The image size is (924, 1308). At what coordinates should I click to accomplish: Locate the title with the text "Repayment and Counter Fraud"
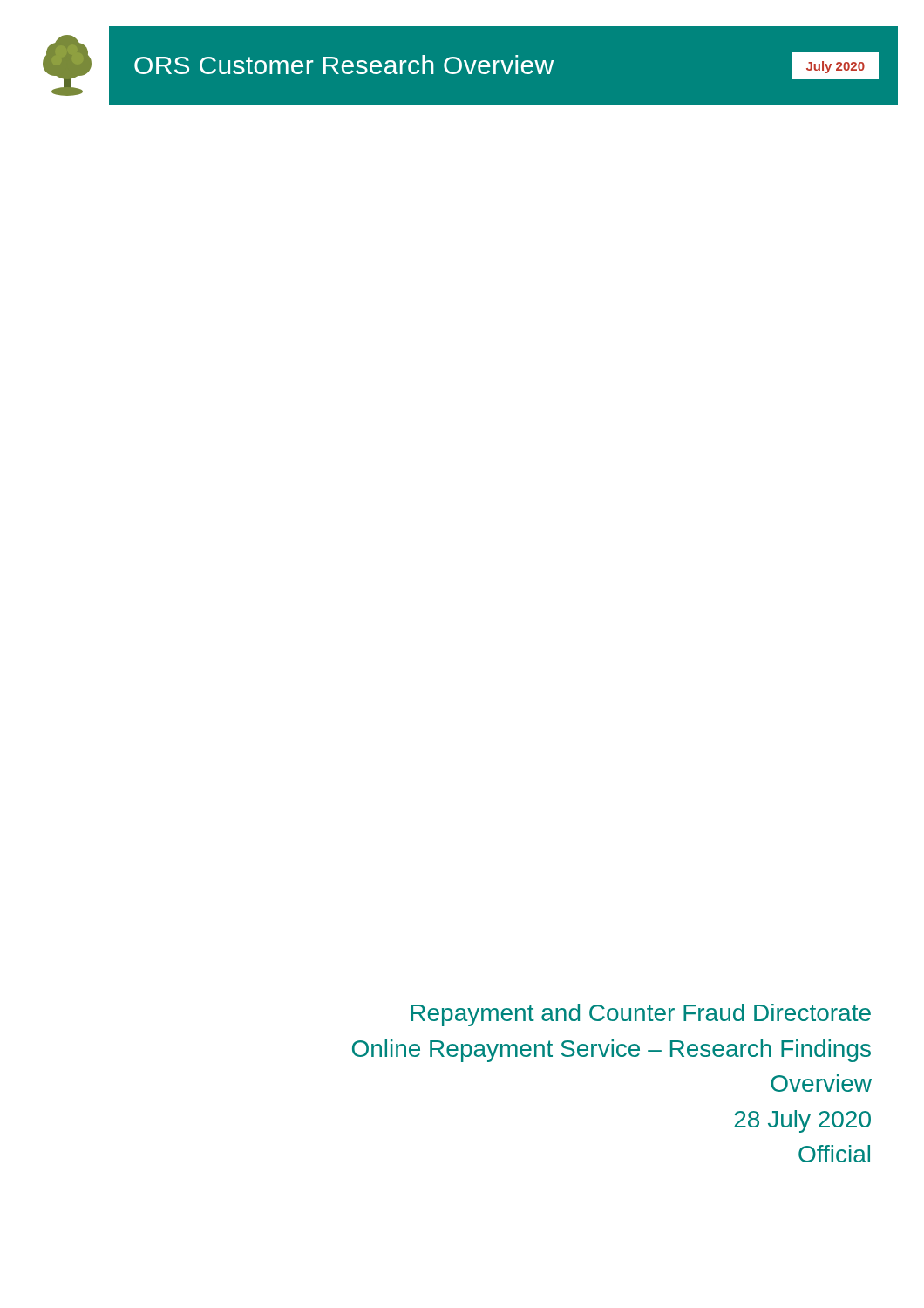point(641,1015)
